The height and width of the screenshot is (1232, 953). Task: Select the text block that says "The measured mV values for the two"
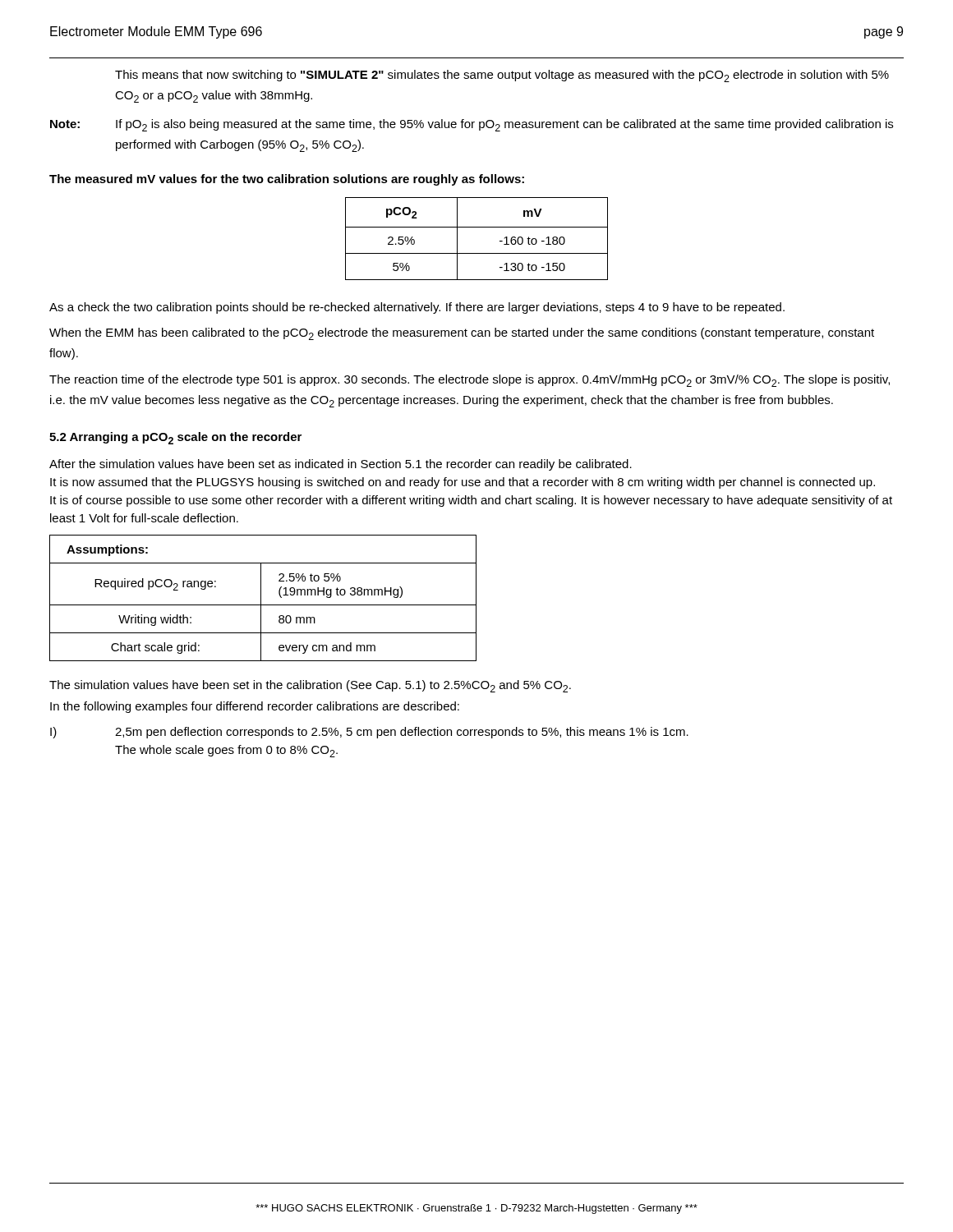pyautogui.click(x=287, y=178)
